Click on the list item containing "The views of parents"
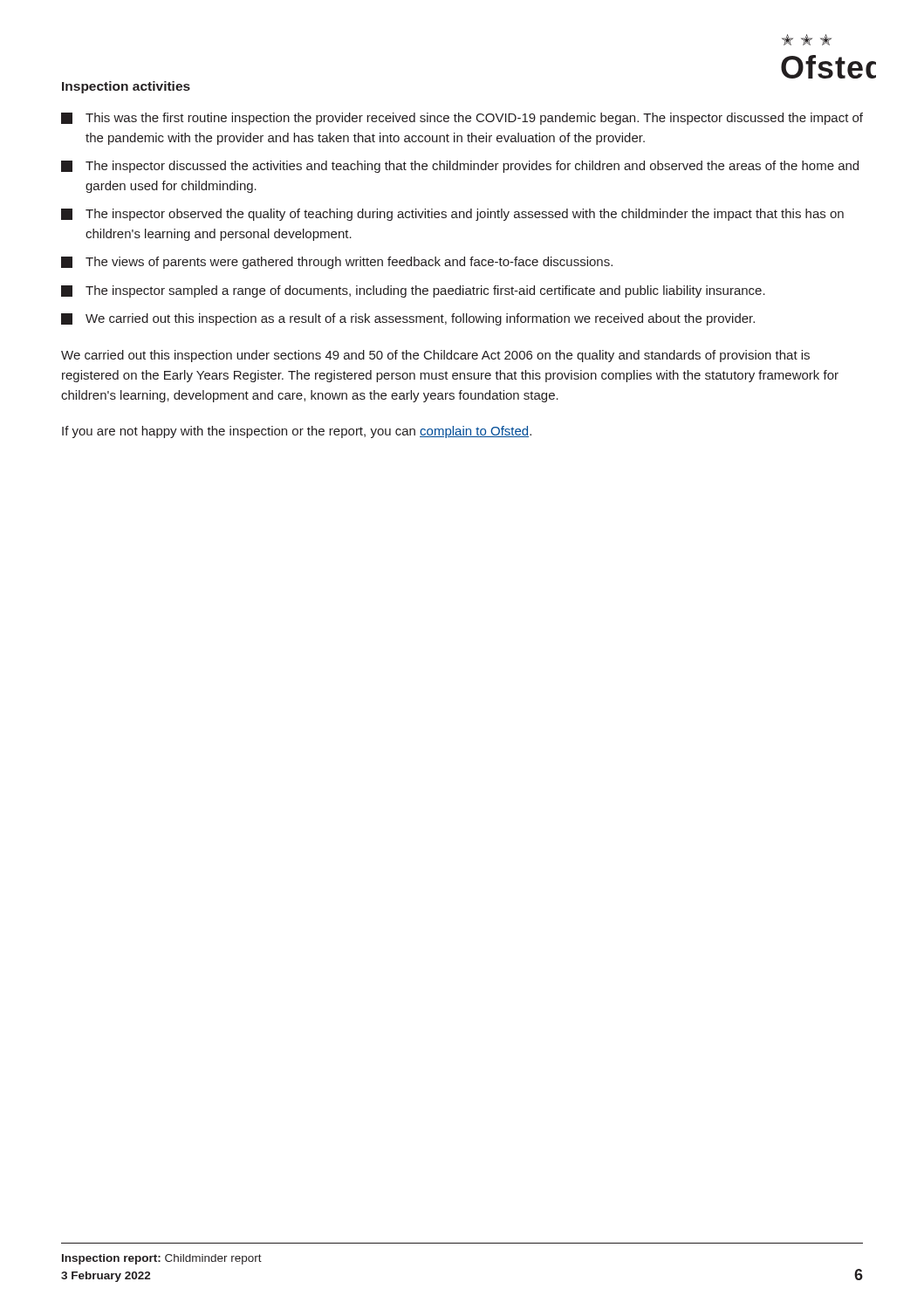 (462, 262)
